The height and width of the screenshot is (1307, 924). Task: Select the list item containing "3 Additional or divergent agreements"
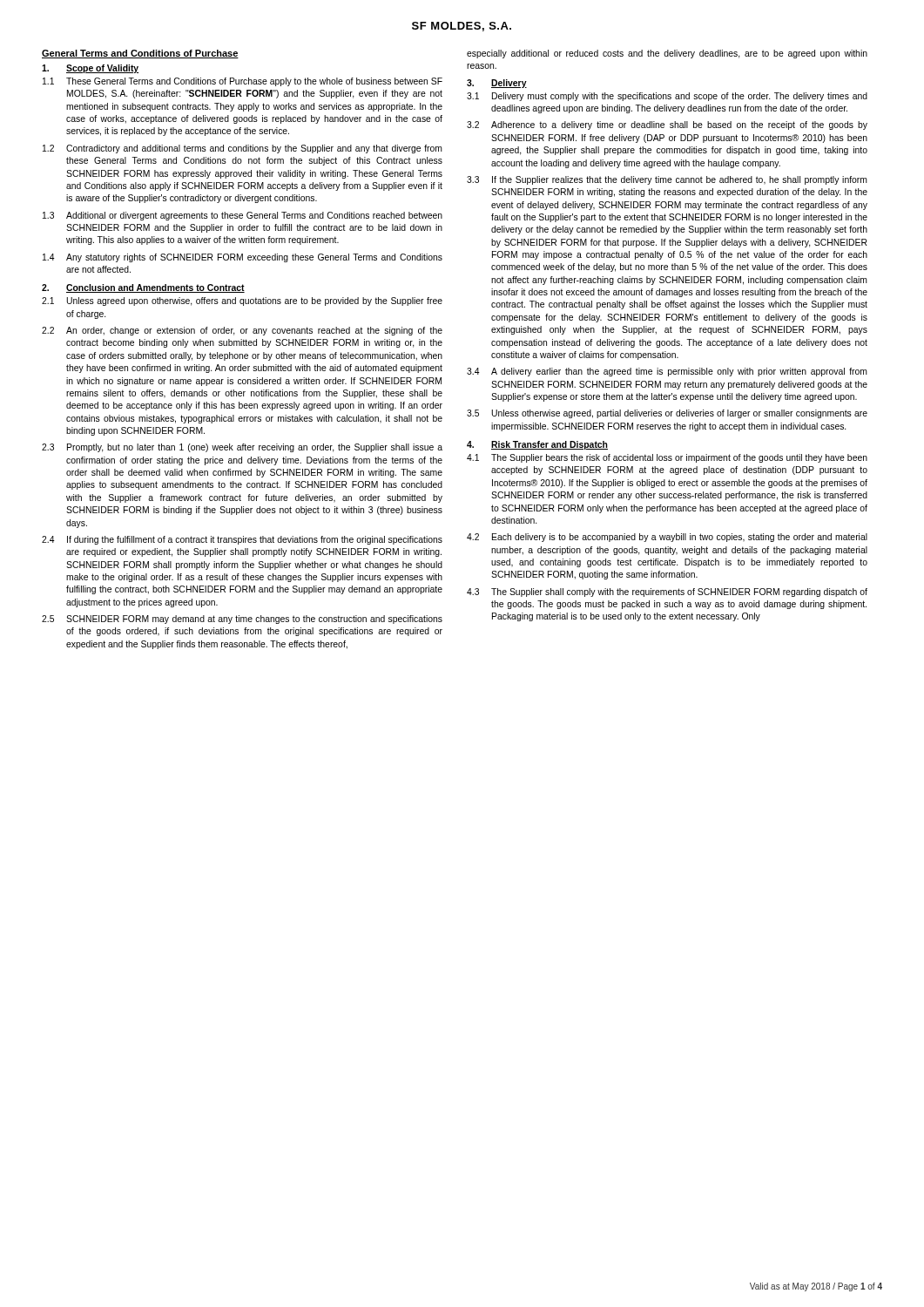click(242, 228)
